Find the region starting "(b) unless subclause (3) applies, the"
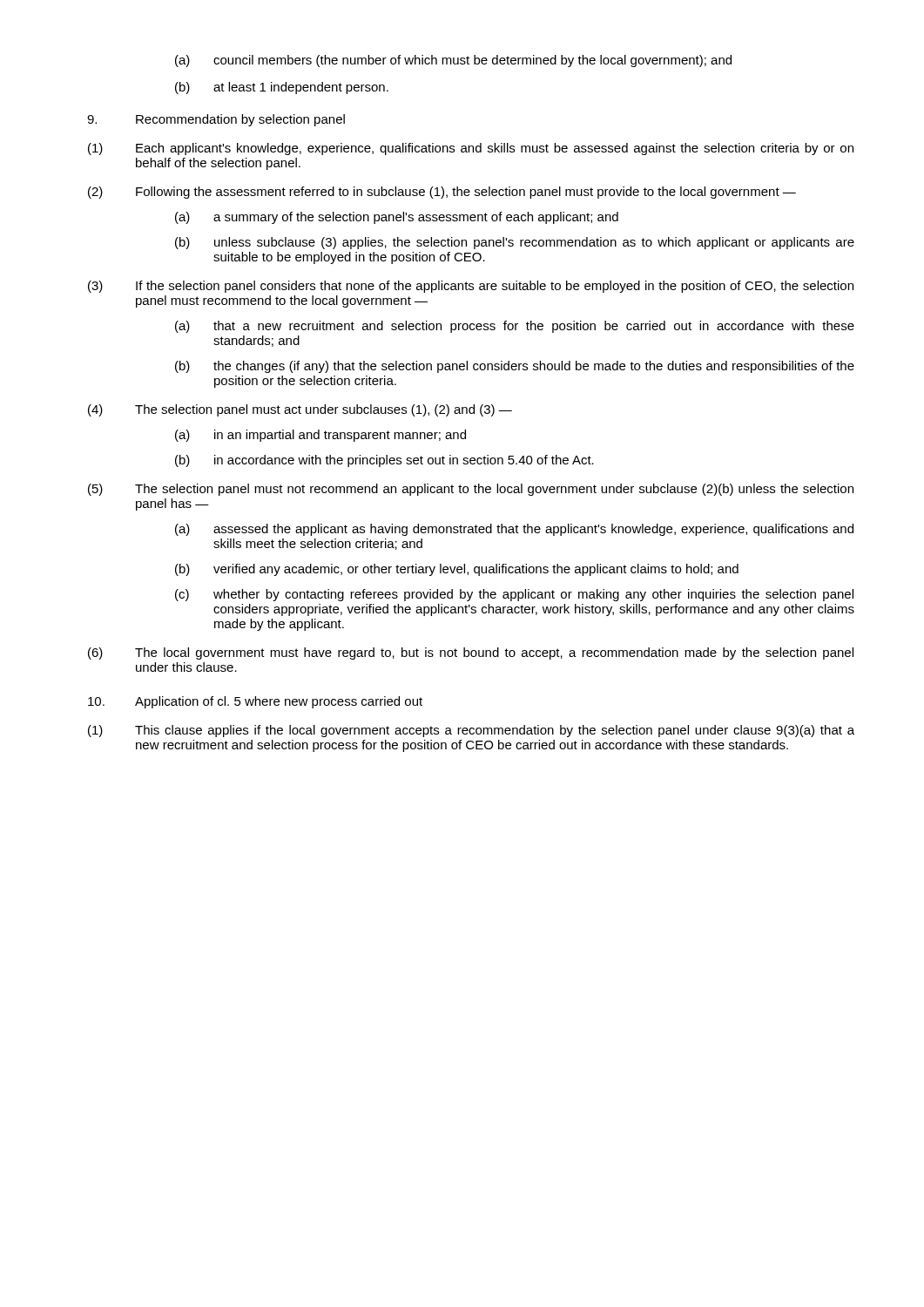The width and height of the screenshot is (924, 1307). [471, 249]
